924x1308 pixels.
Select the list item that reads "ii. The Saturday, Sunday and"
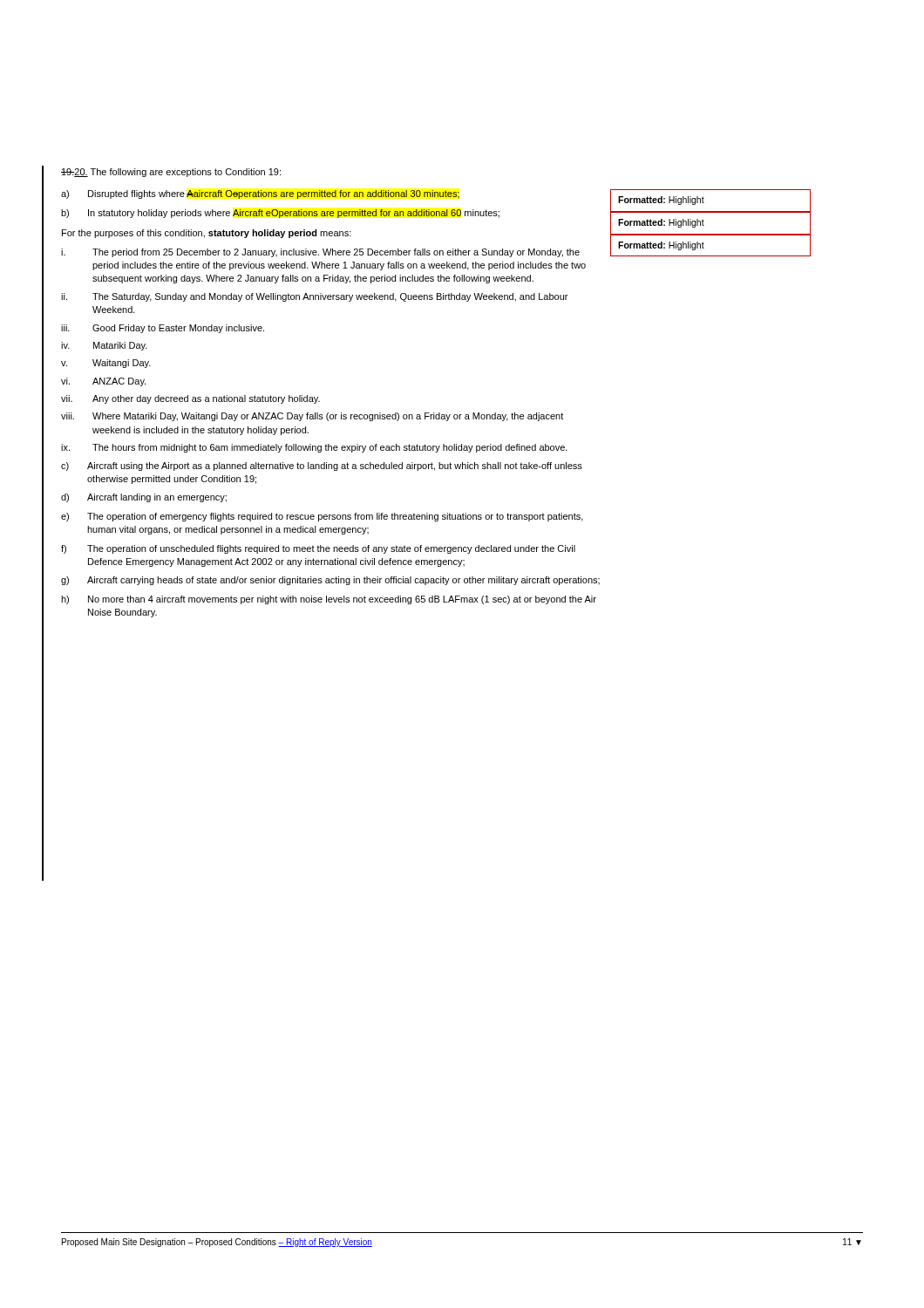(x=331, y=304)
